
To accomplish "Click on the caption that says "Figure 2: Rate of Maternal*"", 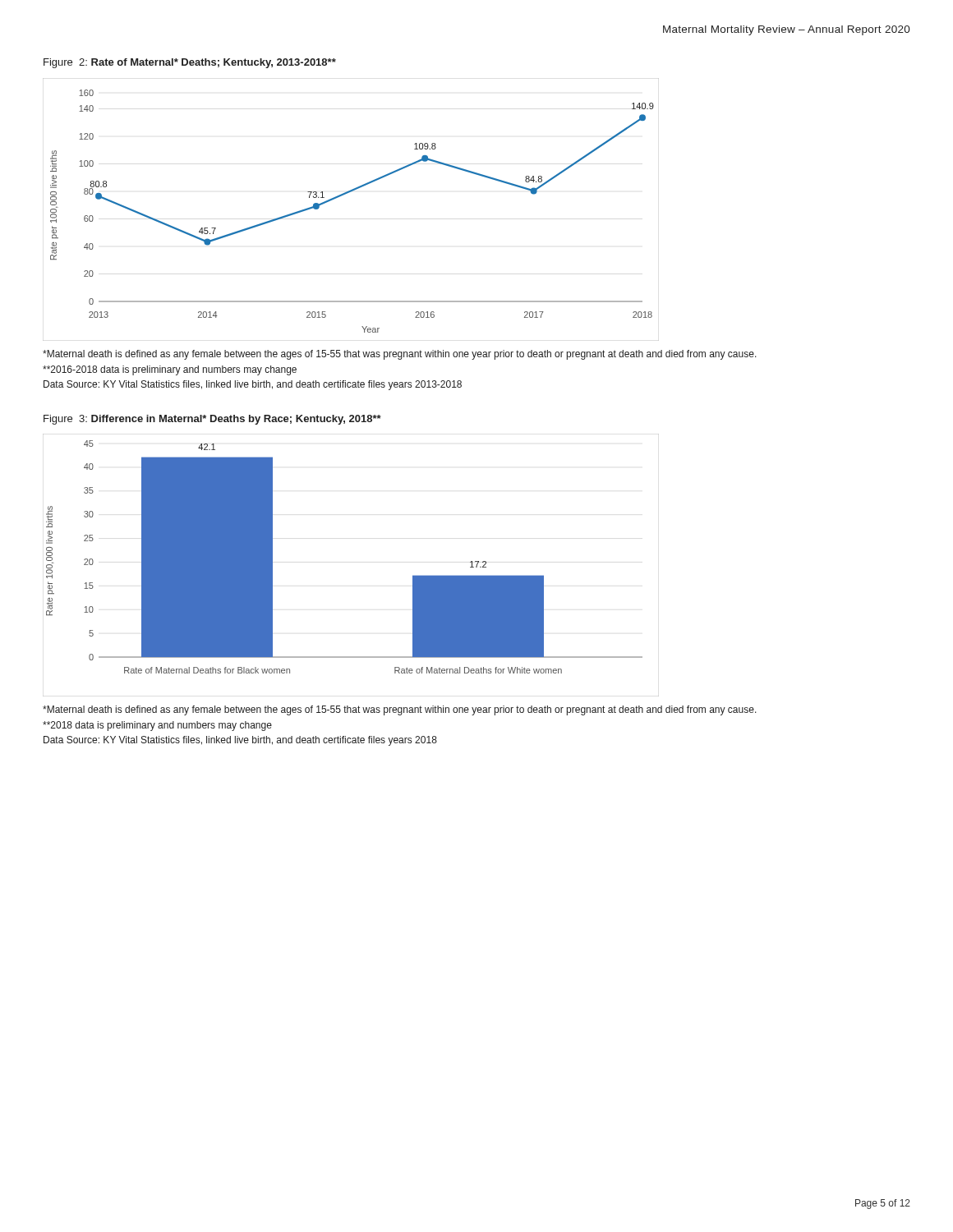I will coord(189,62).
